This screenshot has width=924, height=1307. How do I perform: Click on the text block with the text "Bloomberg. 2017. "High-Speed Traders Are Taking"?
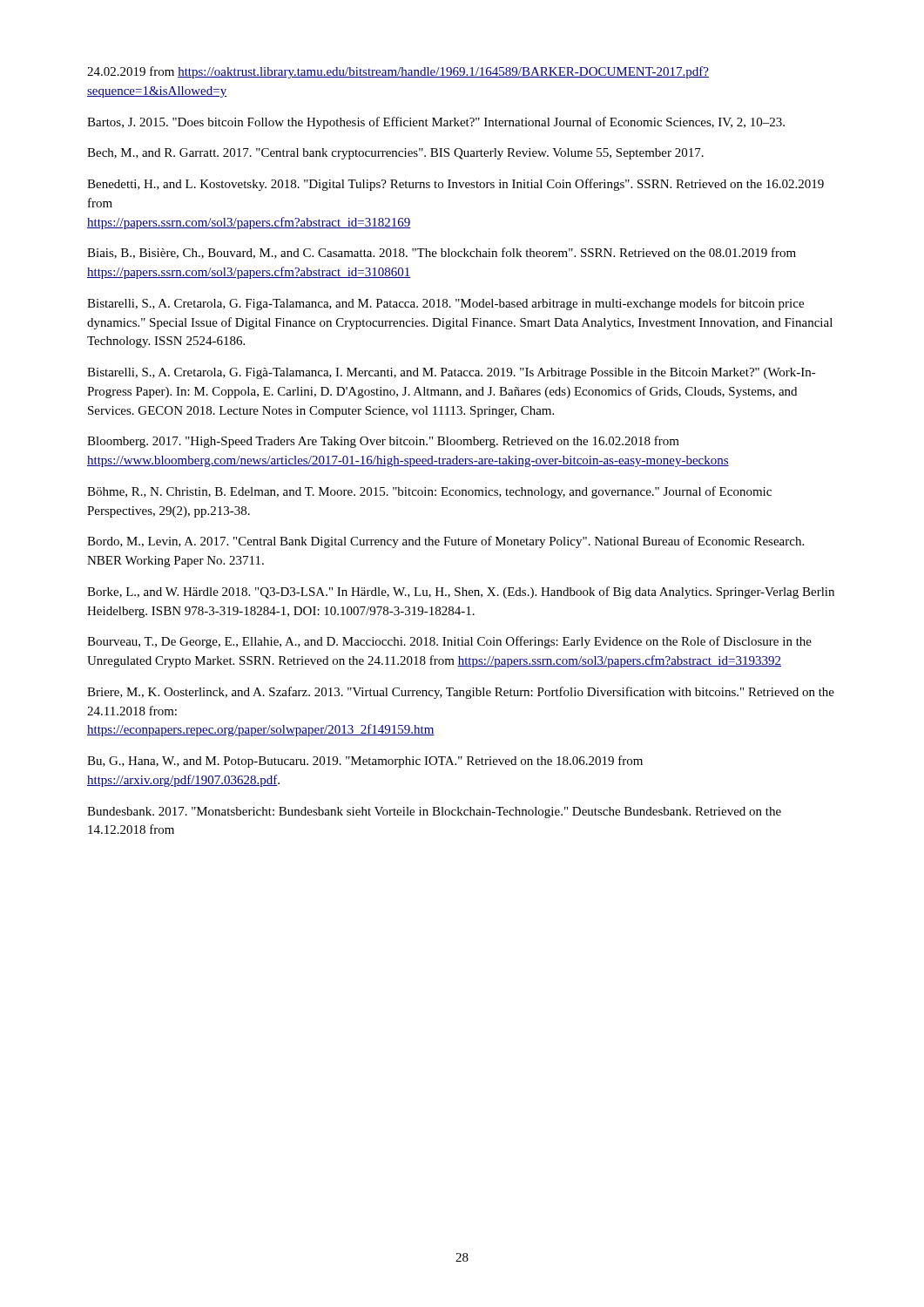(408, 451)
